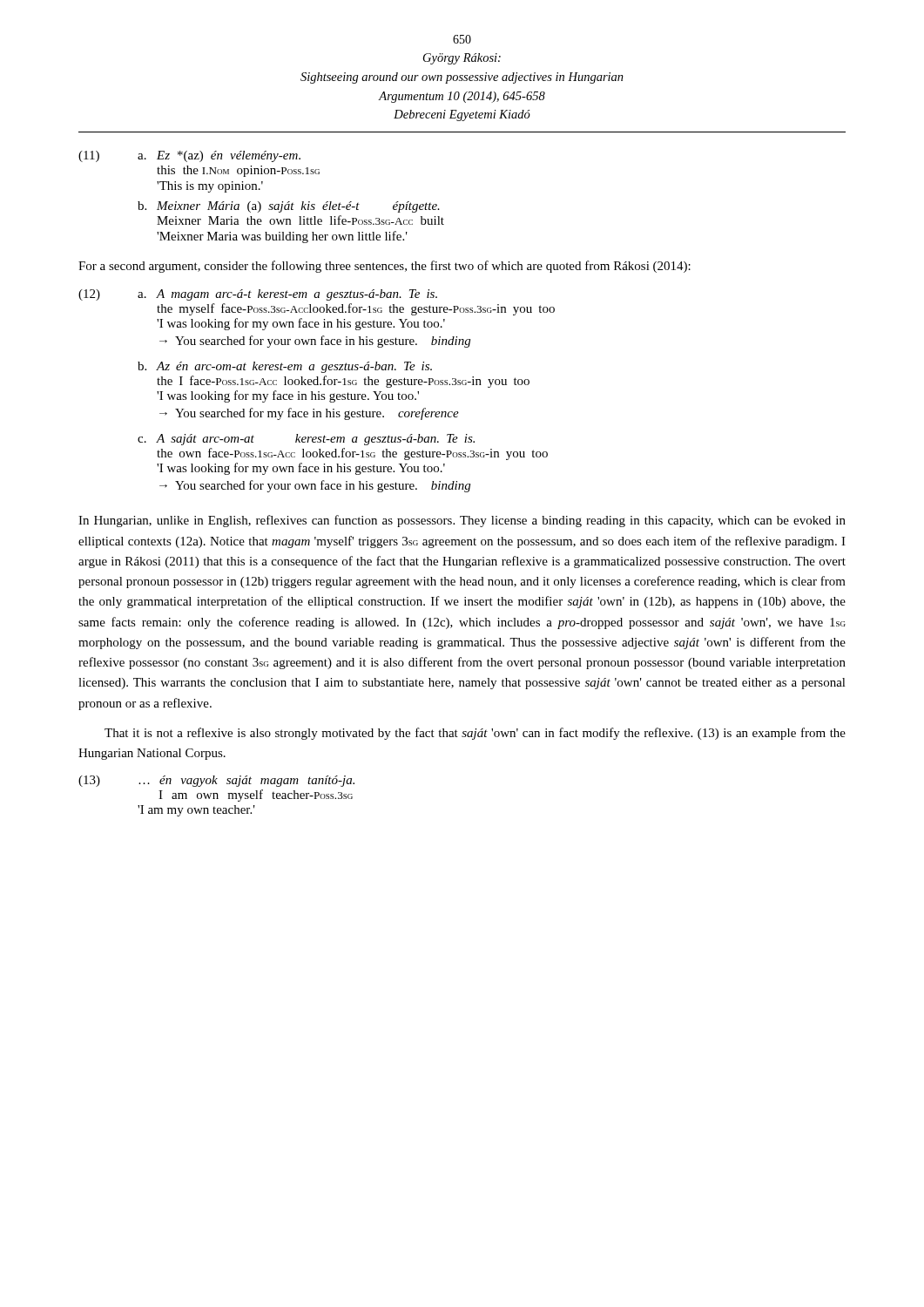The image size is (924, 1307).
Task: Point to the block beginning "(12) a. A magam"
Action: (x=462, y=394)
